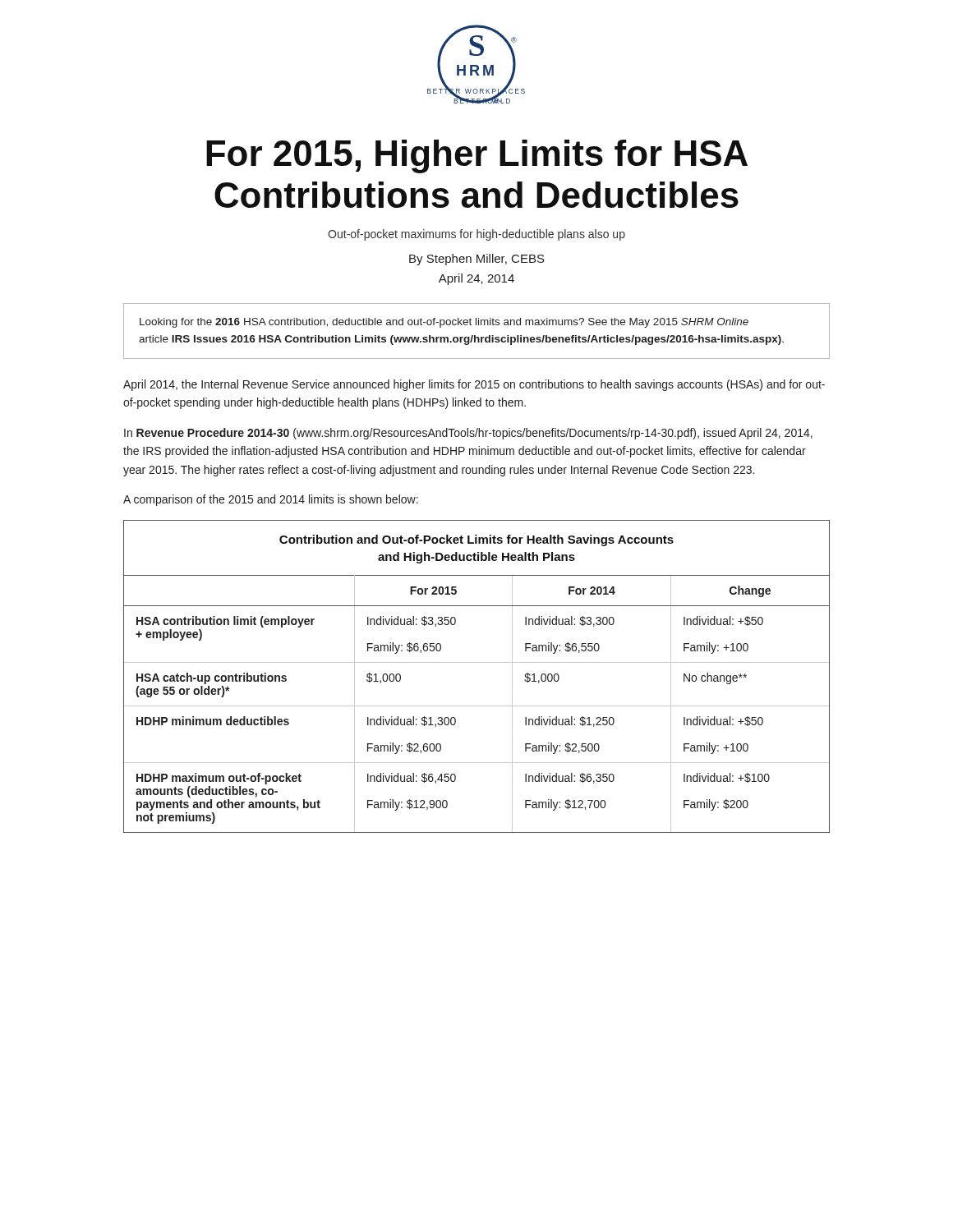The image size is (953, 1232).
Task: Click on the text that says "Out-of-pocket maximums for high-deductible plans also up"
Action: point(476,234)
